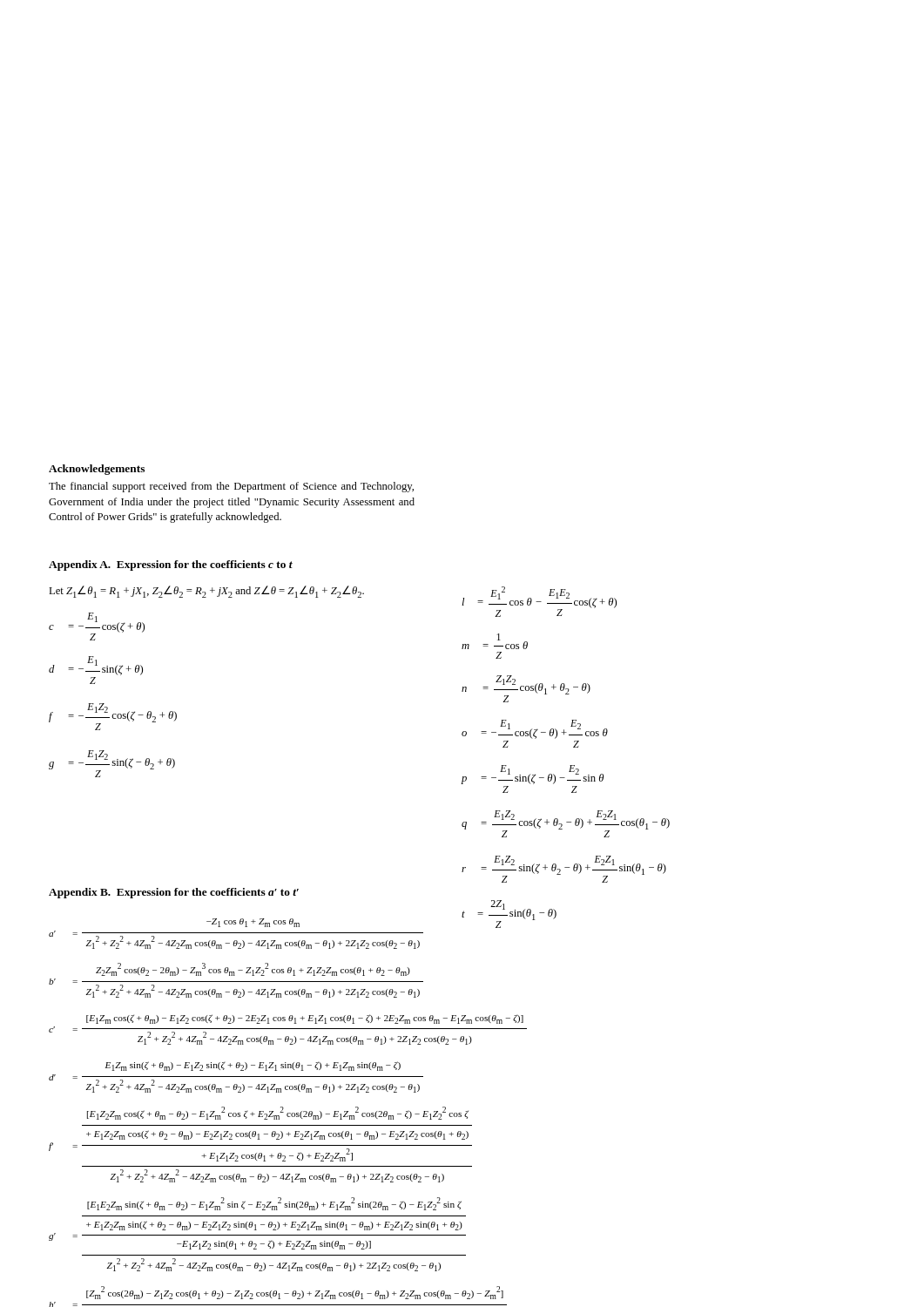
Task: Click on the section header with the text "Appendix A. Expression for the coefficients c to"
Action: (170, 564)
